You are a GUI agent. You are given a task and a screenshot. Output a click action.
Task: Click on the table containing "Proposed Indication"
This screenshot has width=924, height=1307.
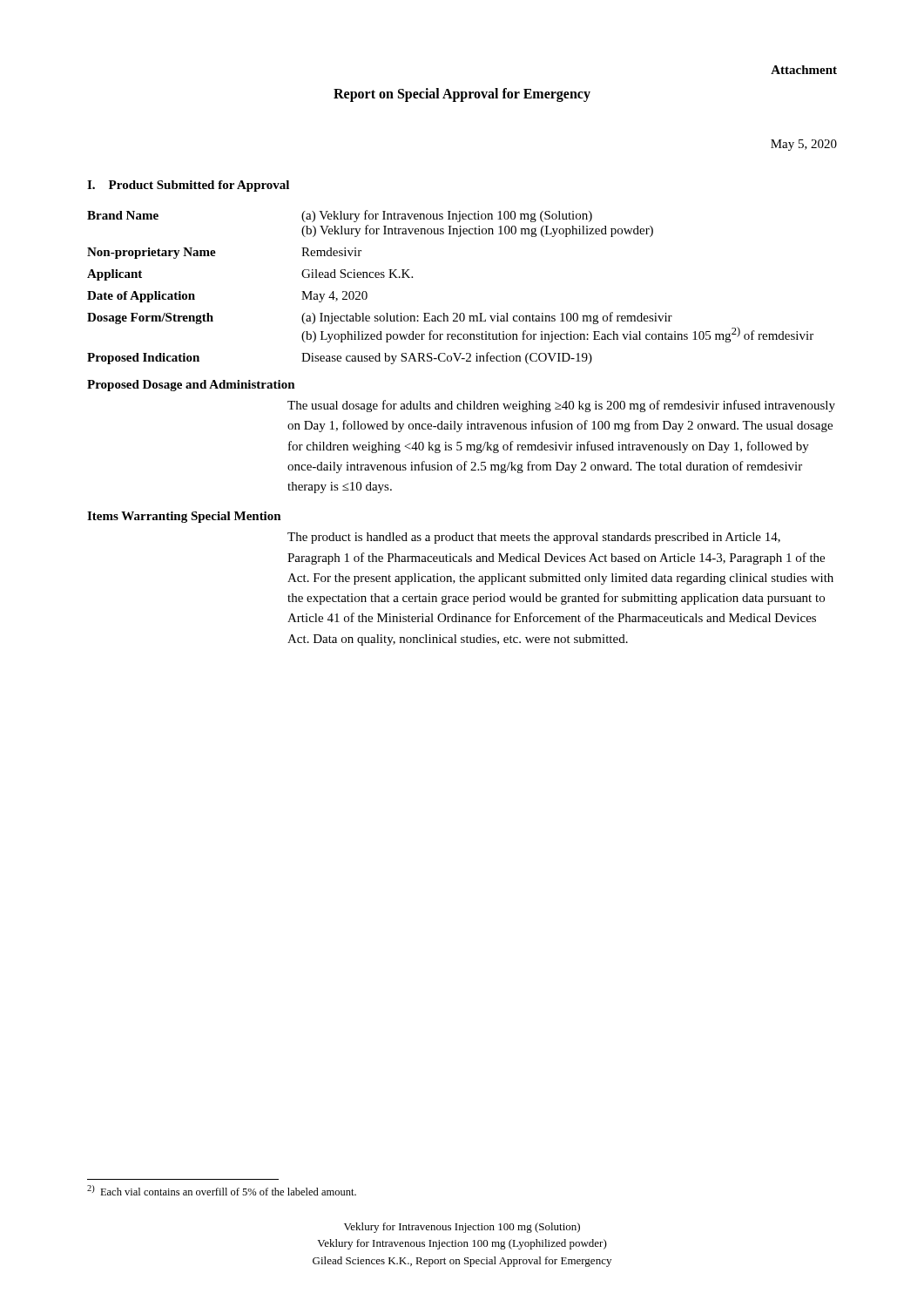coord(462,287)
